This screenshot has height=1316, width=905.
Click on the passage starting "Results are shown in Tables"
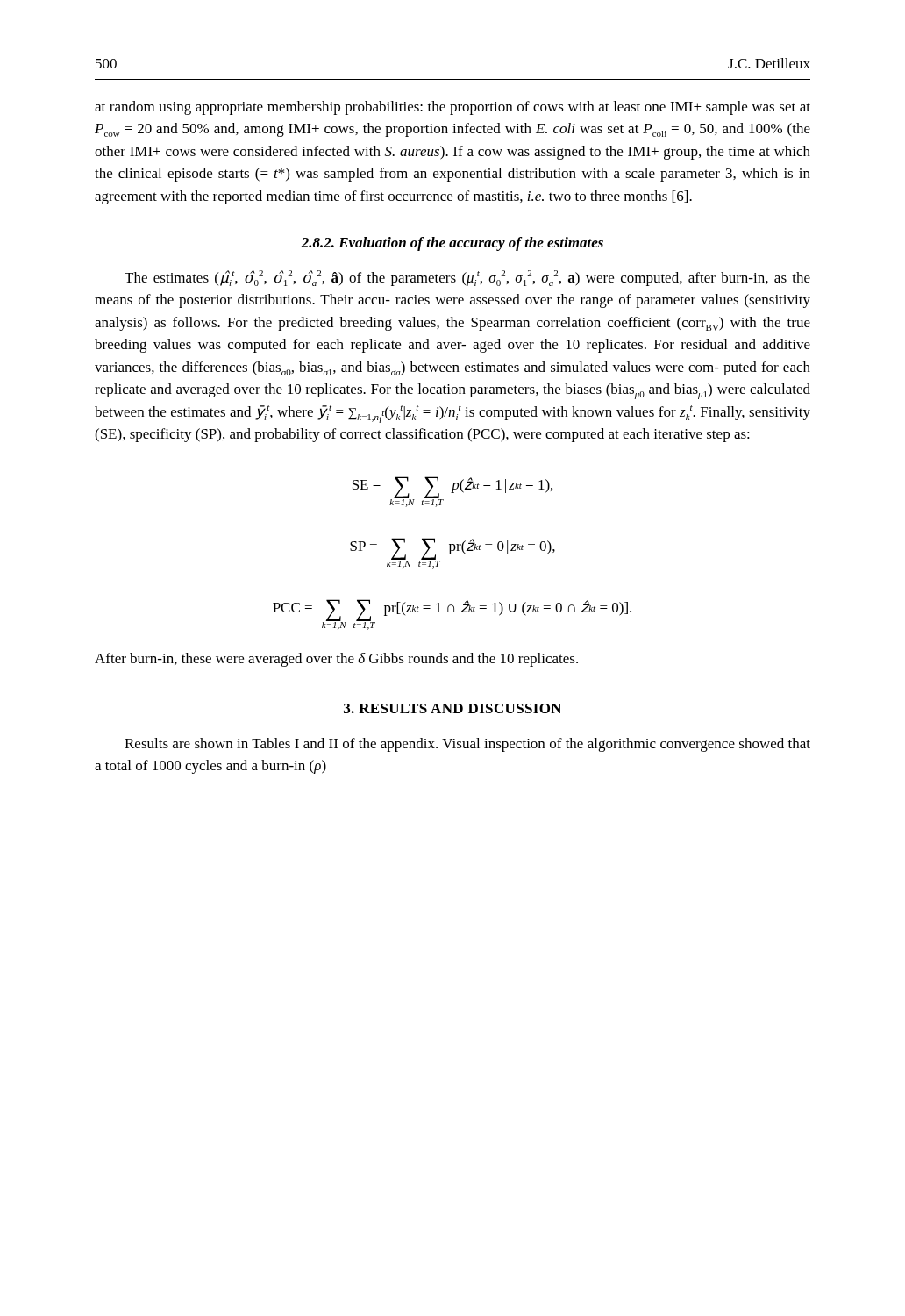click(x=452, y=754)
